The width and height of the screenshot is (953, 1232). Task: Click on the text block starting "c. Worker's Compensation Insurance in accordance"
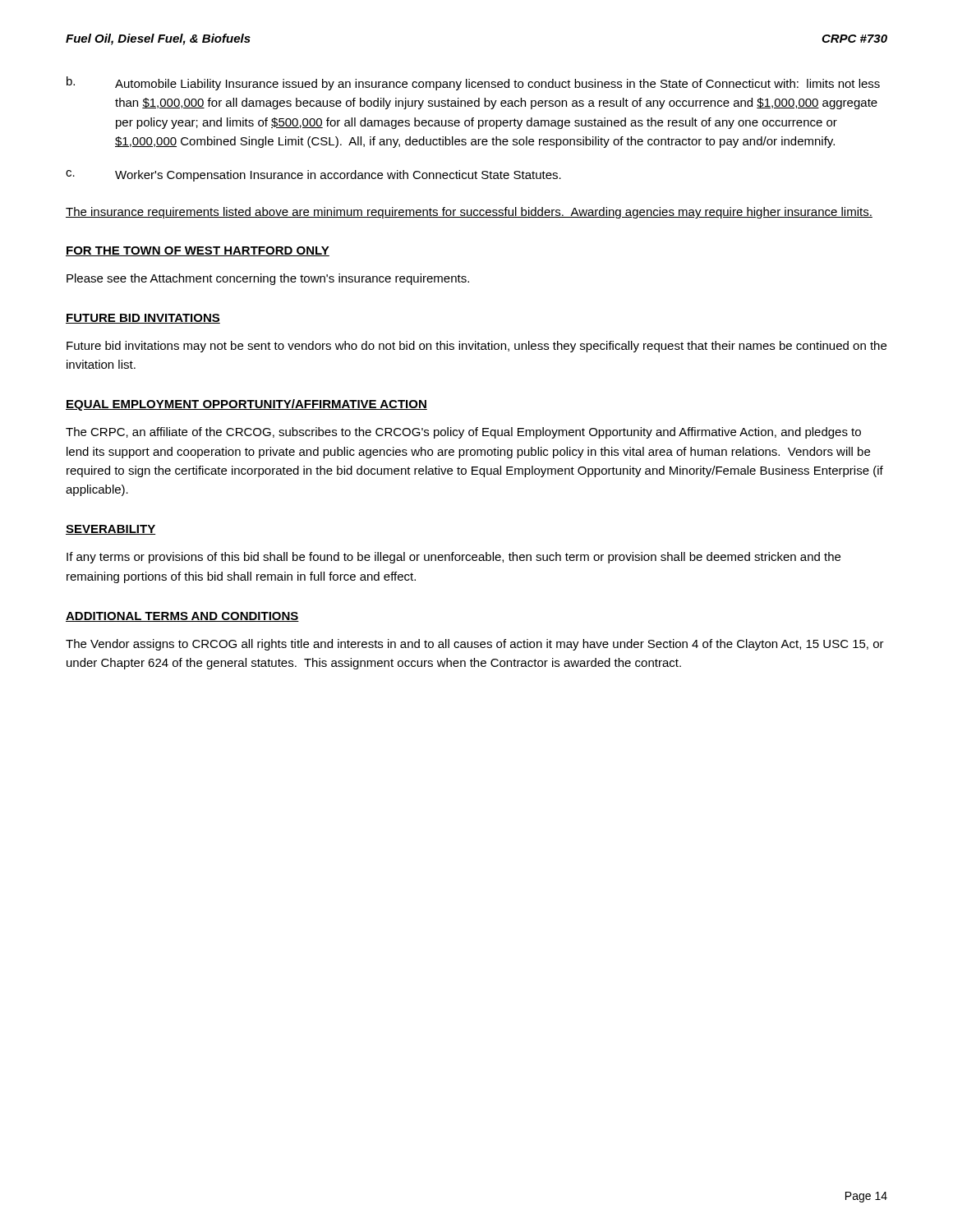tap(476, 175)
